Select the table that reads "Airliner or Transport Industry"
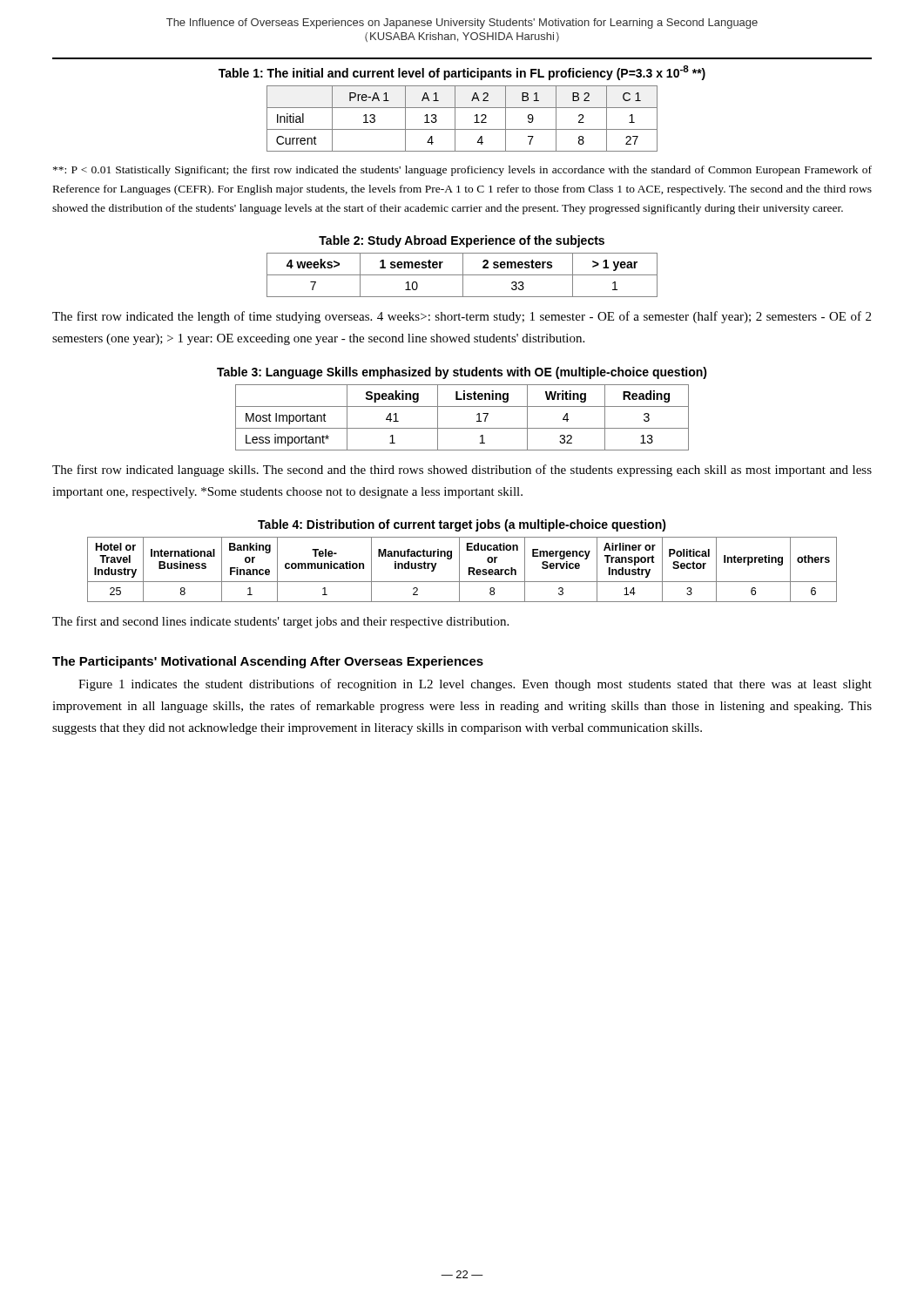924x1307 pixels. [462, 570]
